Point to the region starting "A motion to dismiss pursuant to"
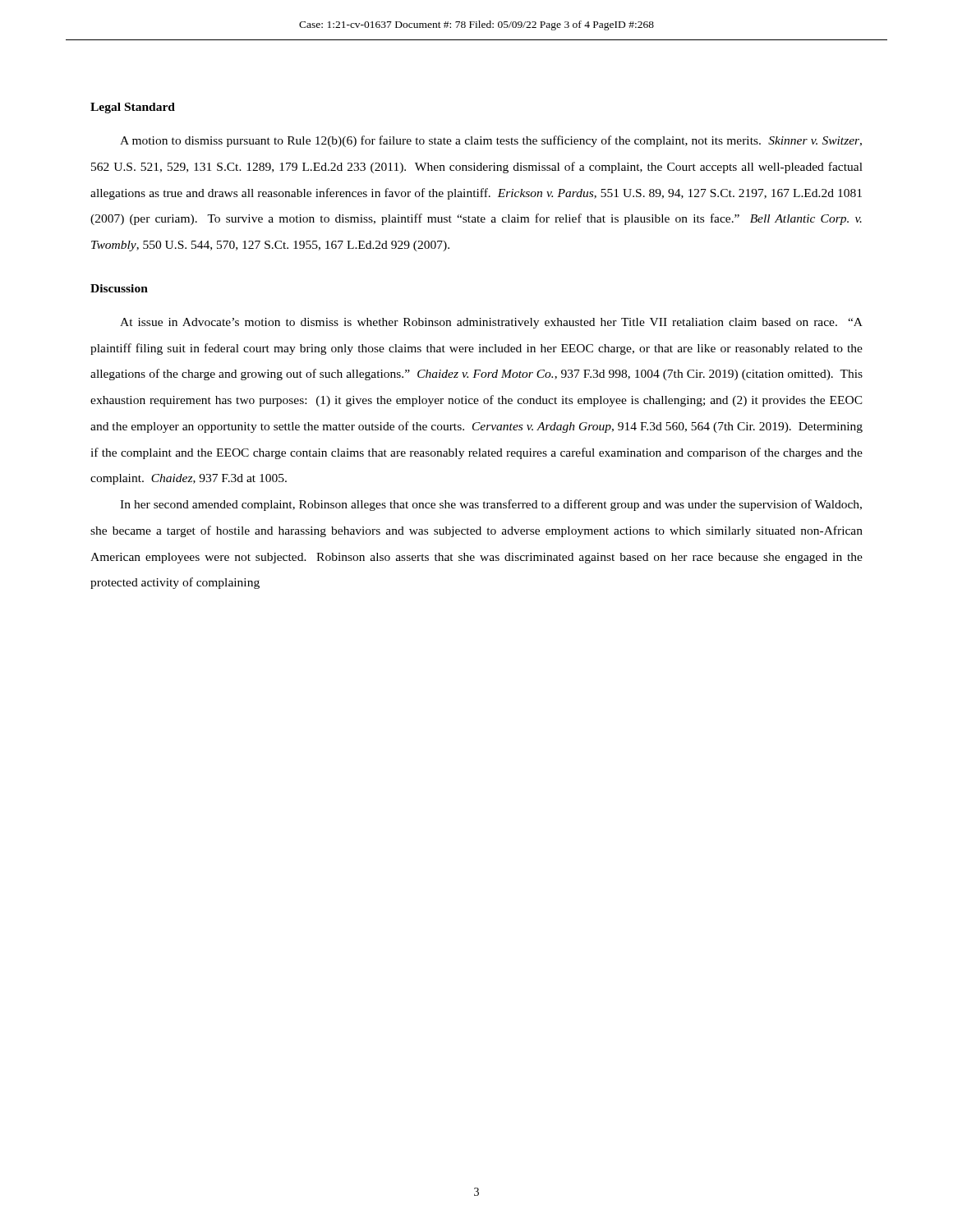The image size is (953, 1232). tap(476, 192)
